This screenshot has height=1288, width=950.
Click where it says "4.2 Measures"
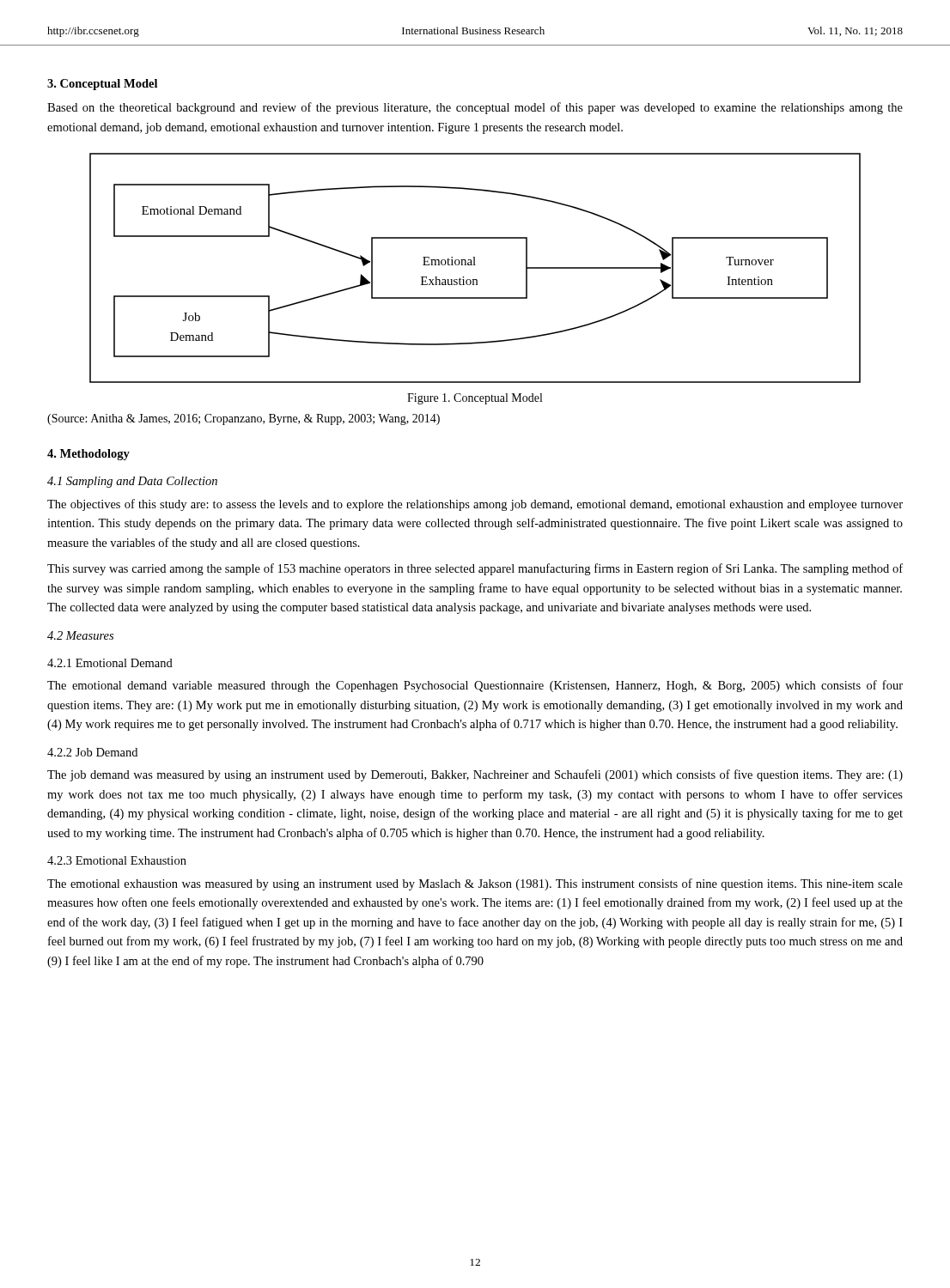point(81,635)
